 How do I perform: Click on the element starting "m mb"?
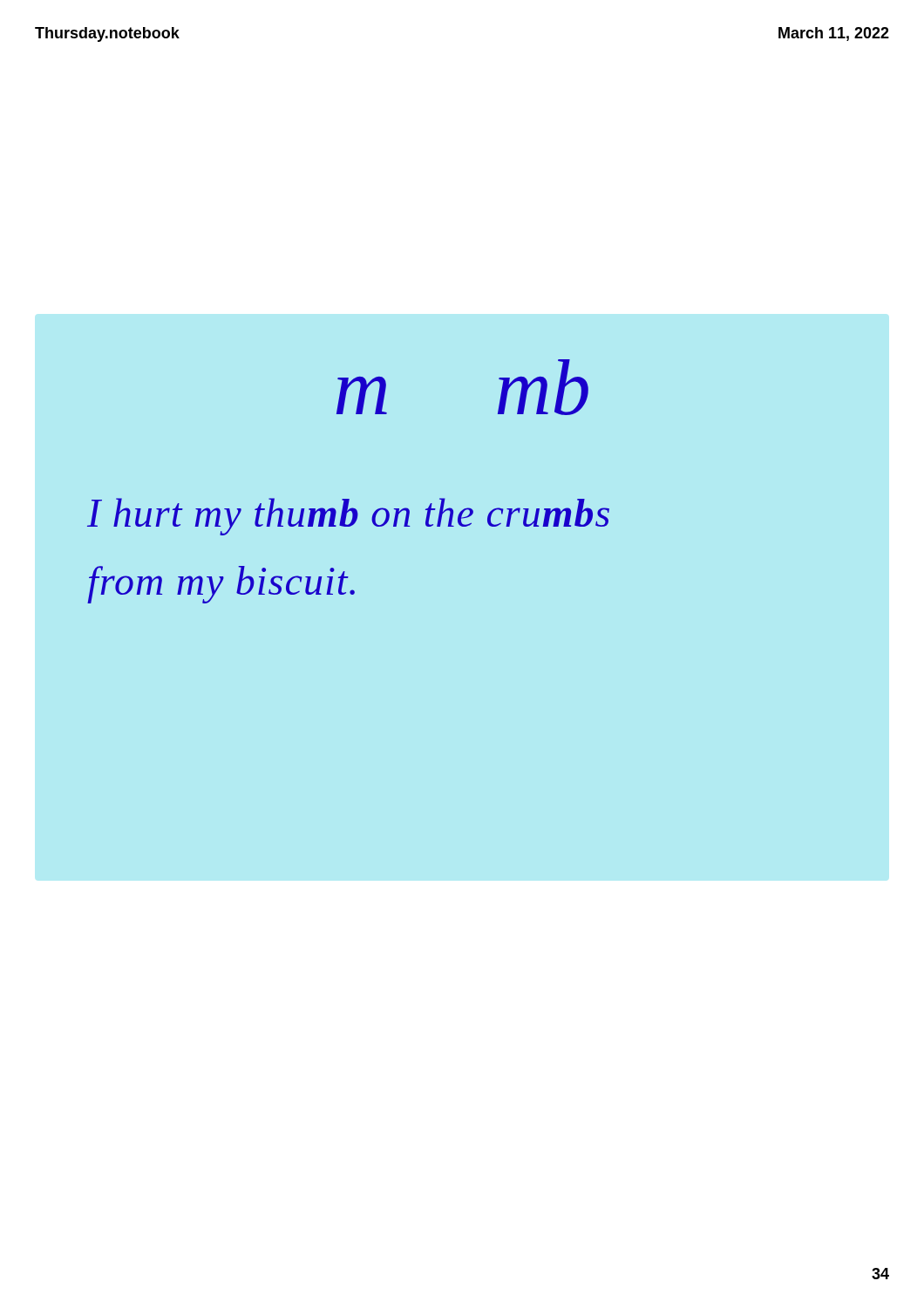tap(523, 387)
